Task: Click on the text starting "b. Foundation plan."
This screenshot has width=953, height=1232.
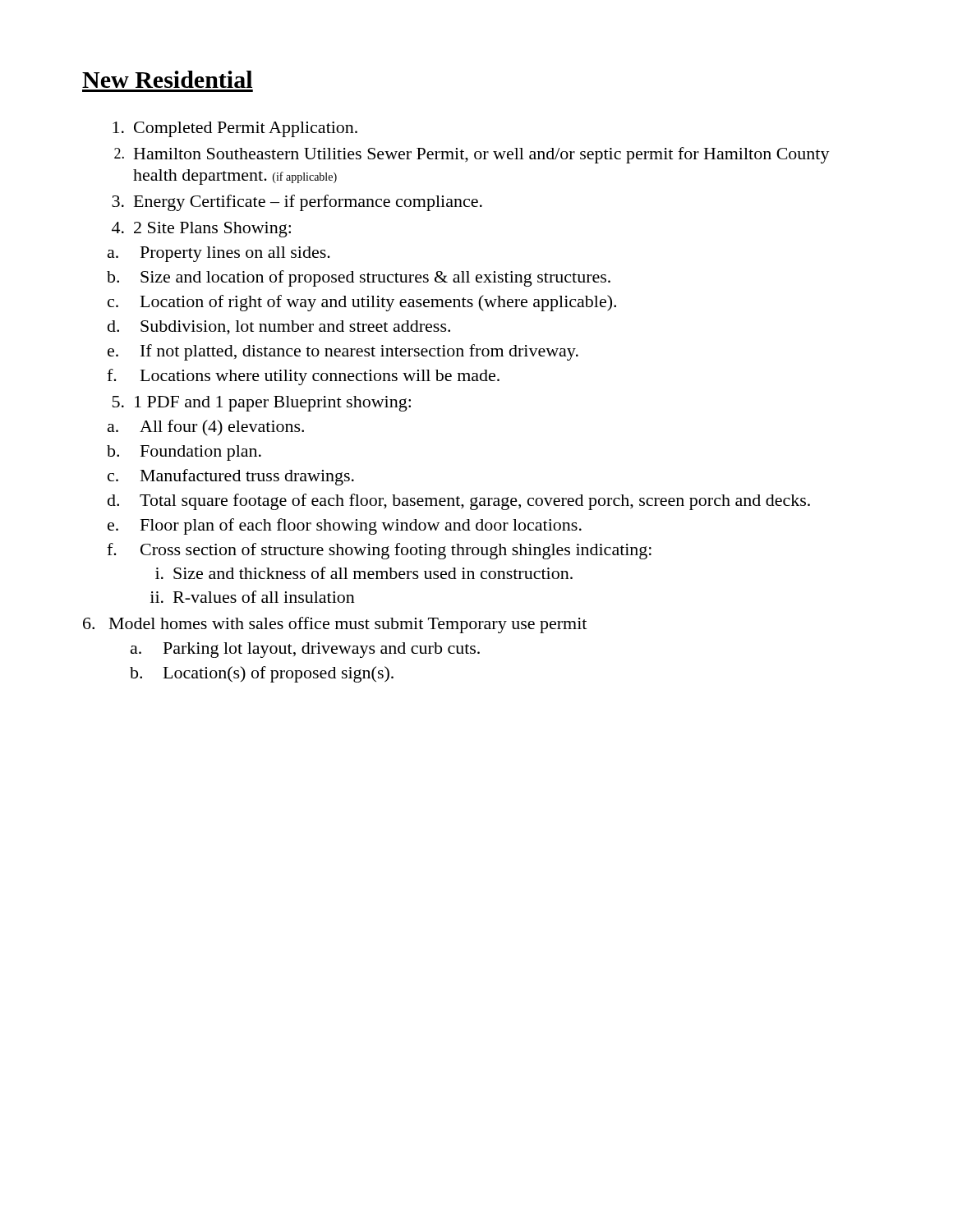Action: pyautogui.click(x=184, y=453)
